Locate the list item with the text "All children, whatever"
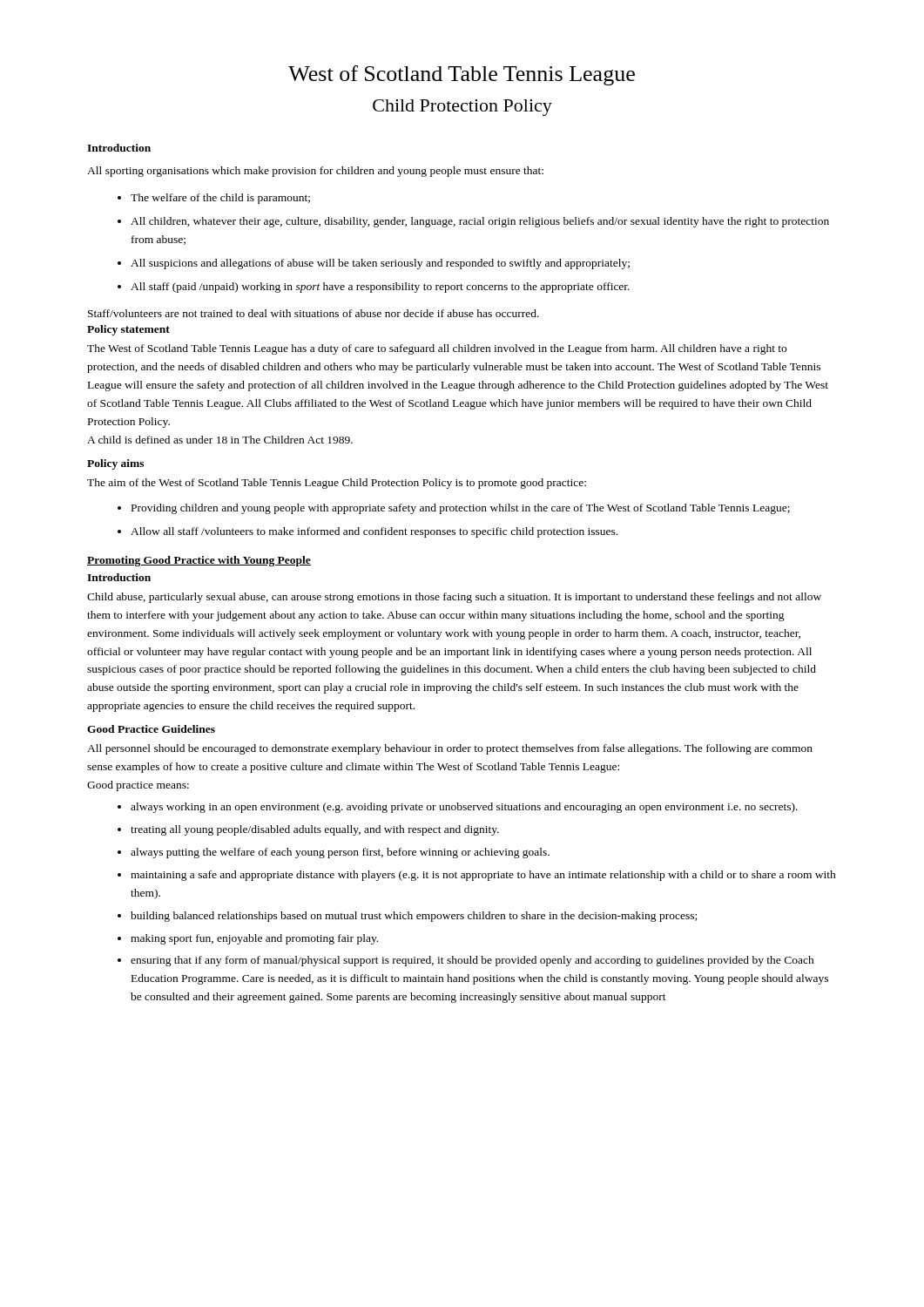 [480, 230]
